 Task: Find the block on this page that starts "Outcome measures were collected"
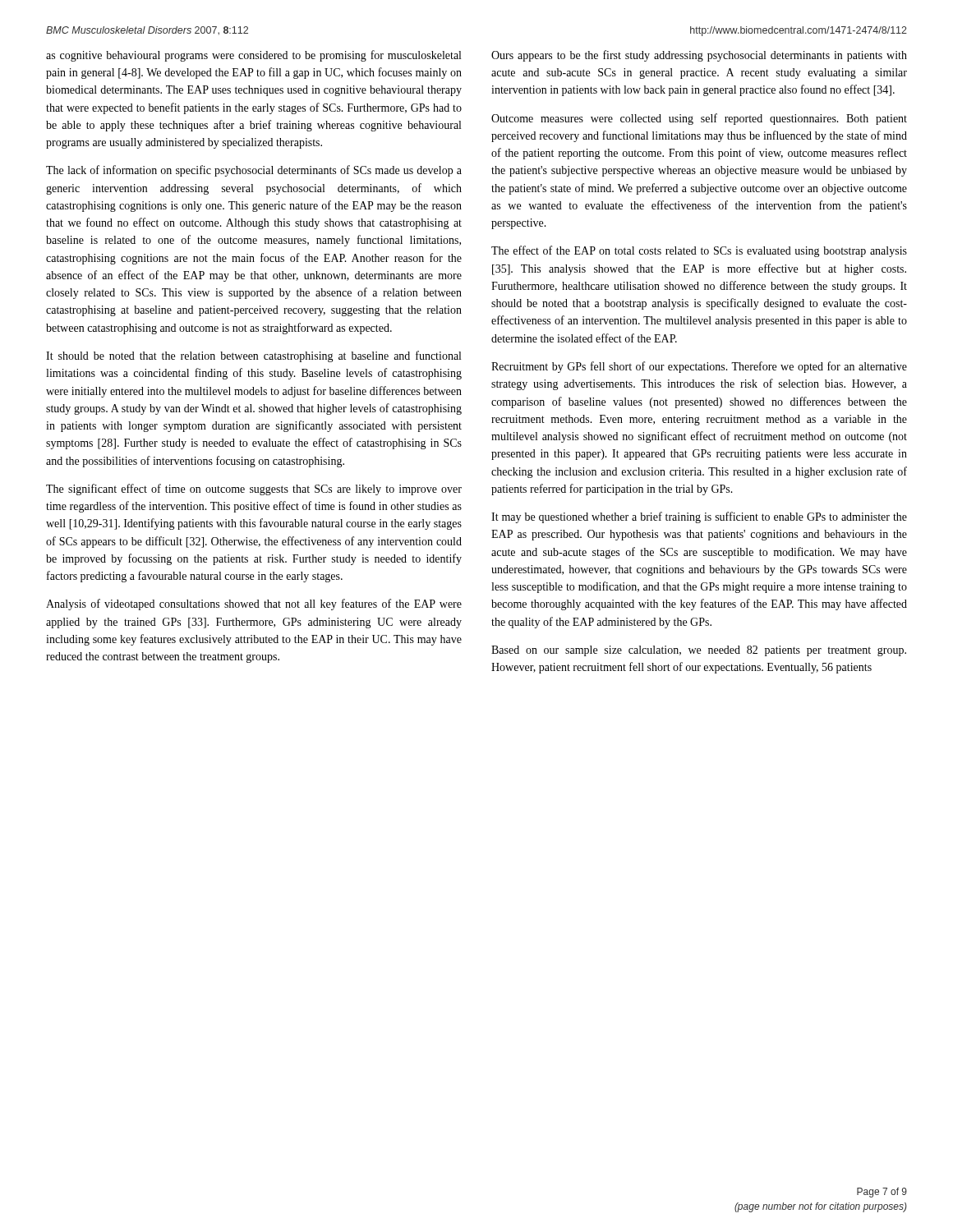coord(699,171)
